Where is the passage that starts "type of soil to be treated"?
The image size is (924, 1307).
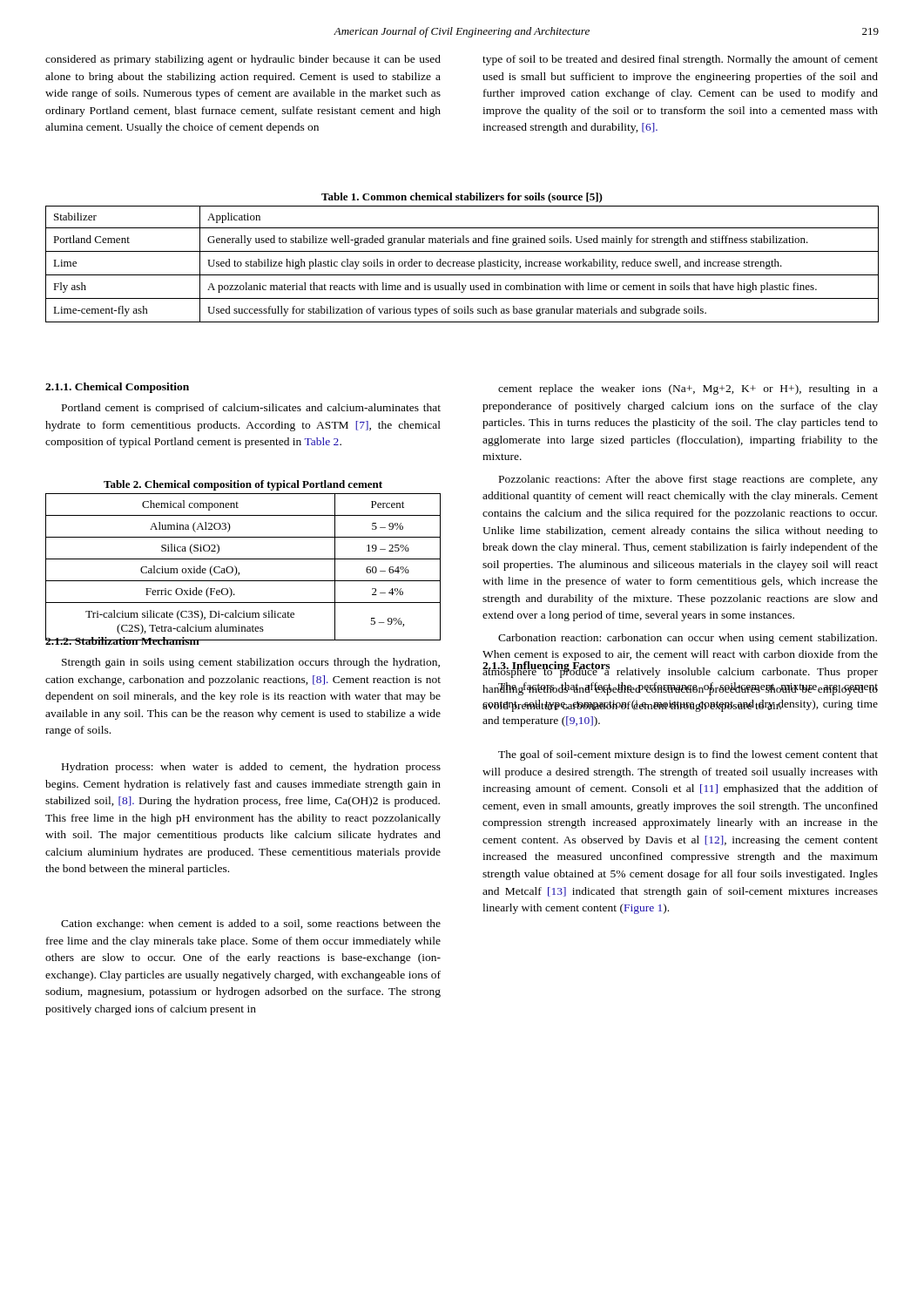[x=680, y=93]
